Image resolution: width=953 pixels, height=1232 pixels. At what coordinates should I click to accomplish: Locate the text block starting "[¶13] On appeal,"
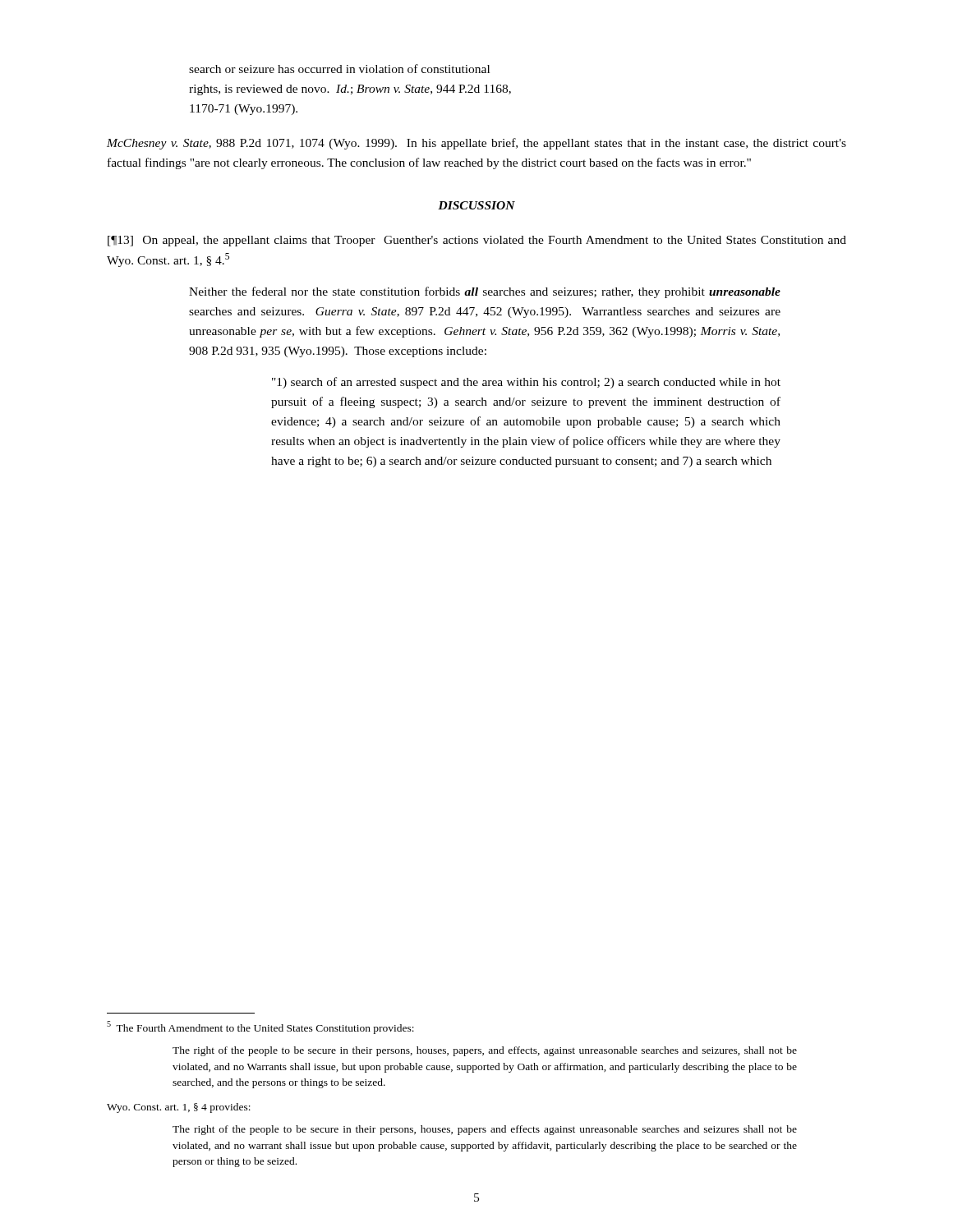pos(476,250)
